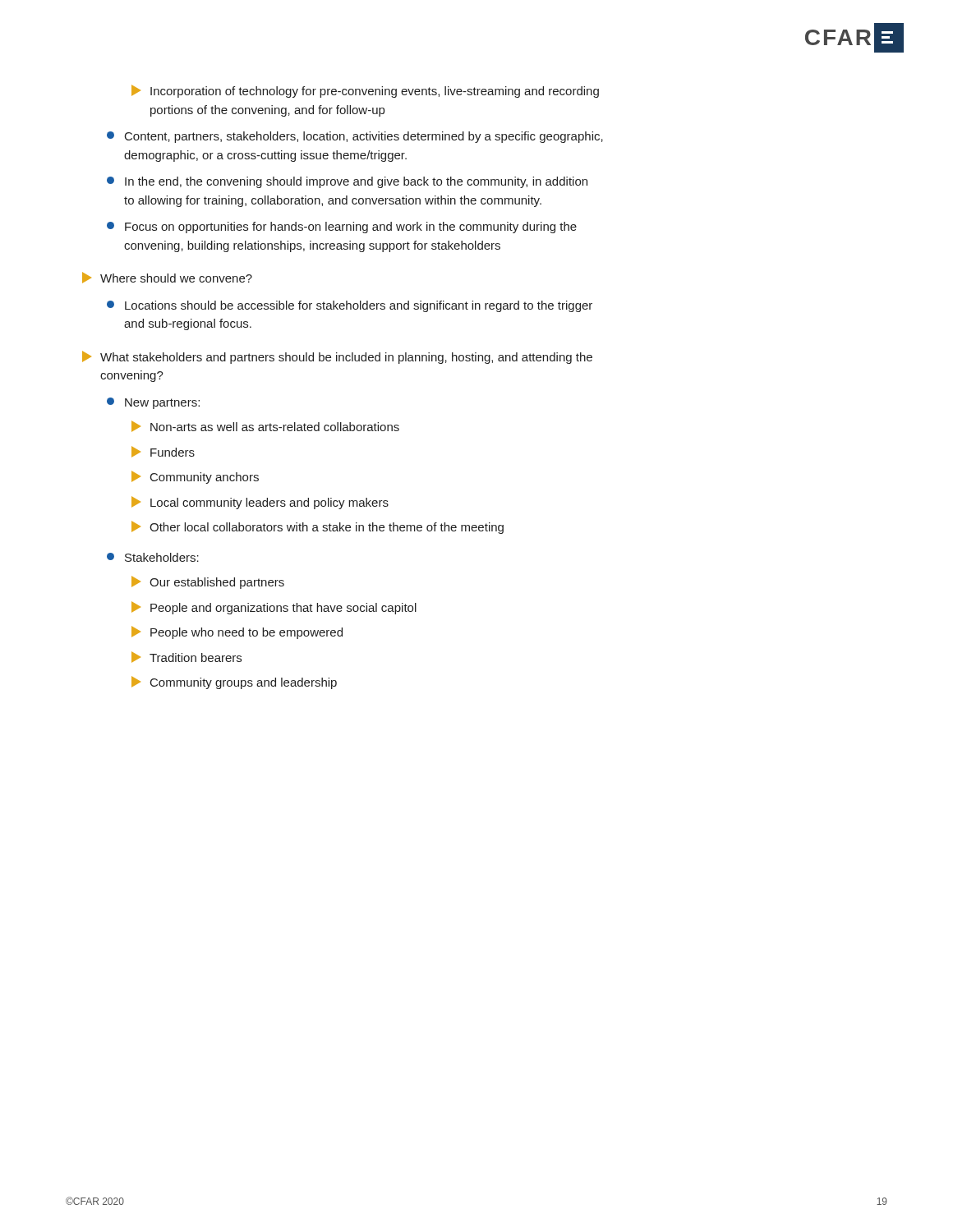The image size is (953, 1232).
Task: Click where it says "Our established partners"
Action: click(x=208, y=582)
